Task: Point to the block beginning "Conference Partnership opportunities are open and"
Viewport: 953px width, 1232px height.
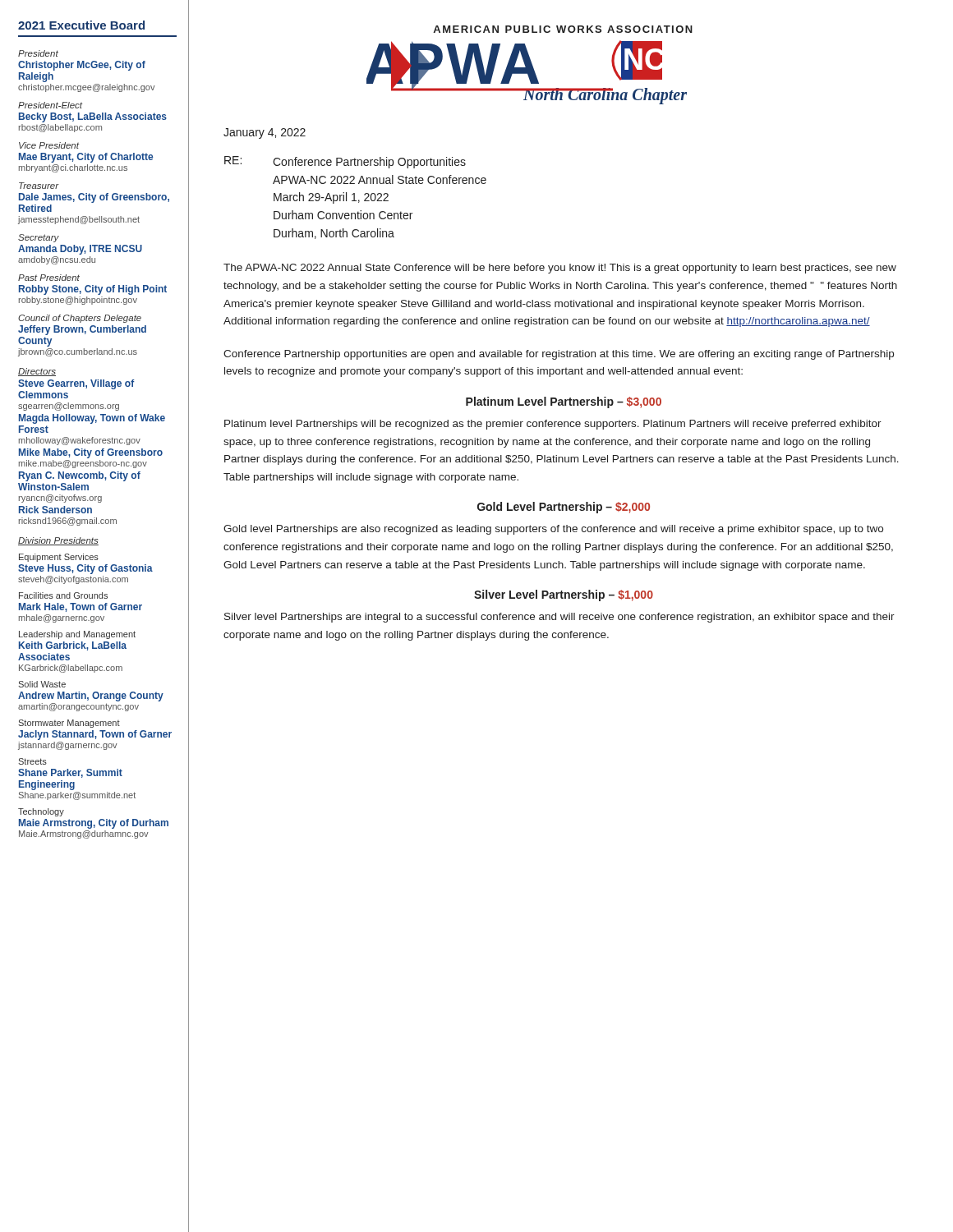Action: 559,362
